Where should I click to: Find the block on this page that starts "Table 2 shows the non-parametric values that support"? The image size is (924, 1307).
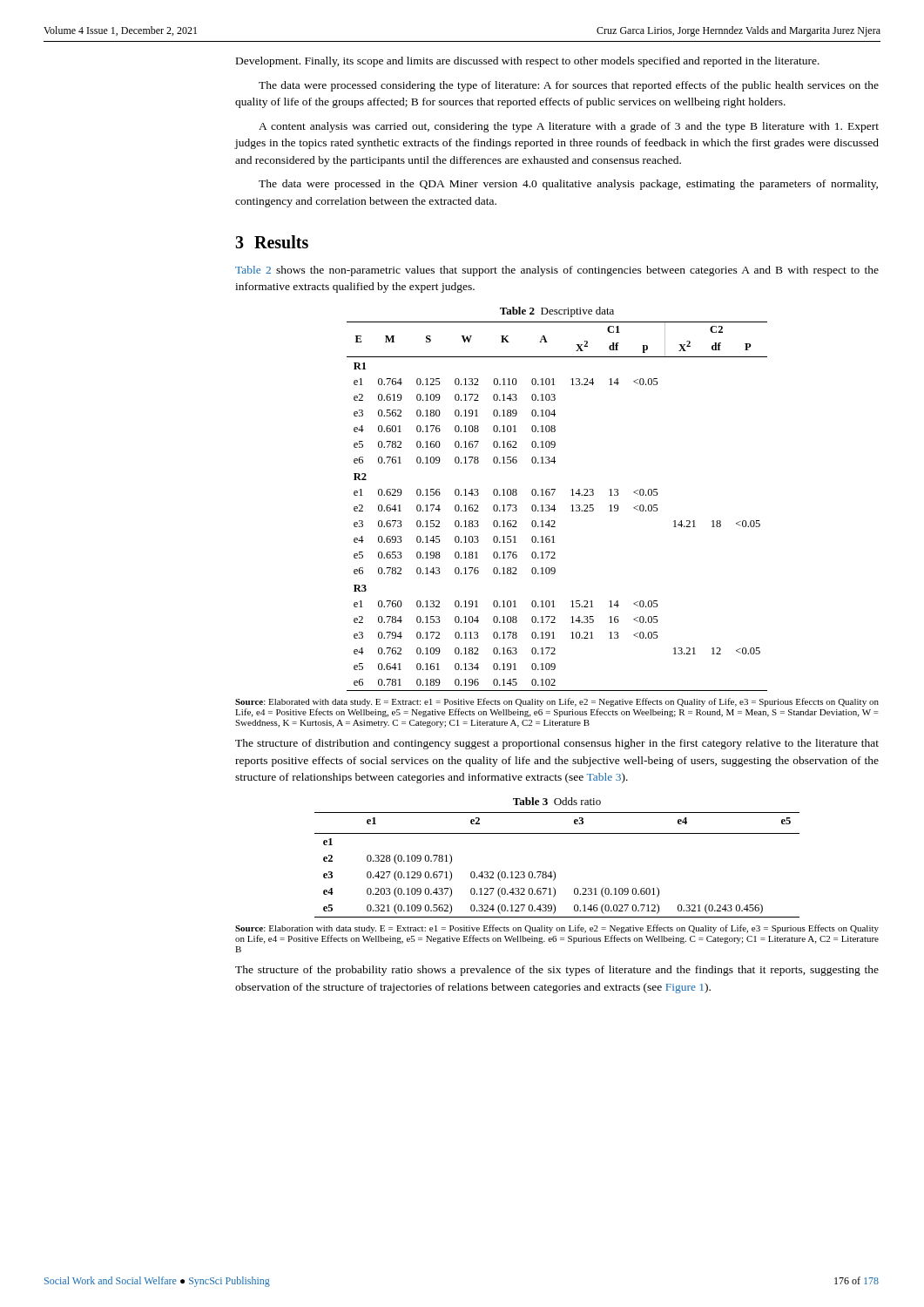[557, 278]
